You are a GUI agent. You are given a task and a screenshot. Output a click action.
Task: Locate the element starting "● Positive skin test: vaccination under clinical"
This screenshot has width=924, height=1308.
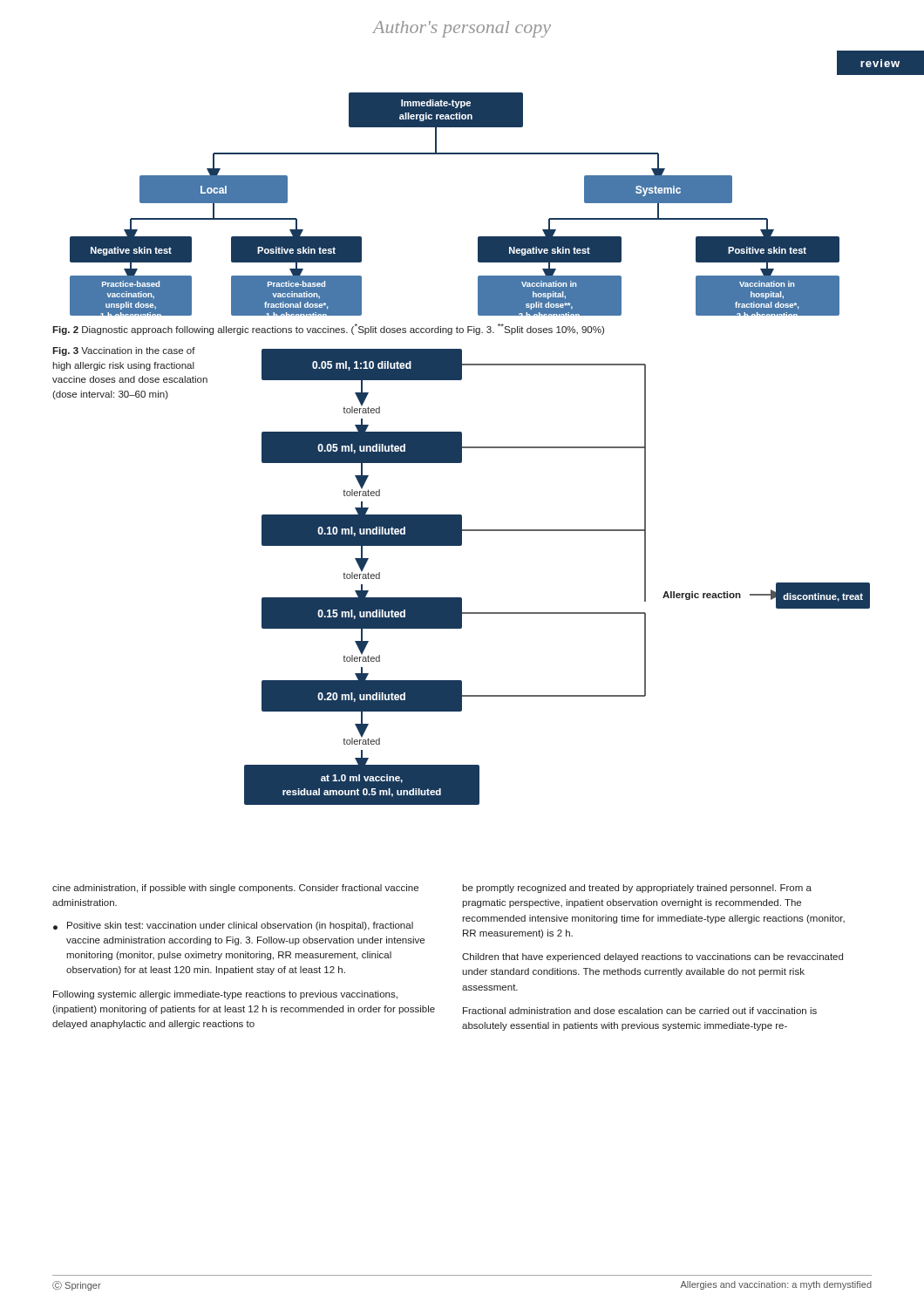pyautogui.click(x=244, y=948)
